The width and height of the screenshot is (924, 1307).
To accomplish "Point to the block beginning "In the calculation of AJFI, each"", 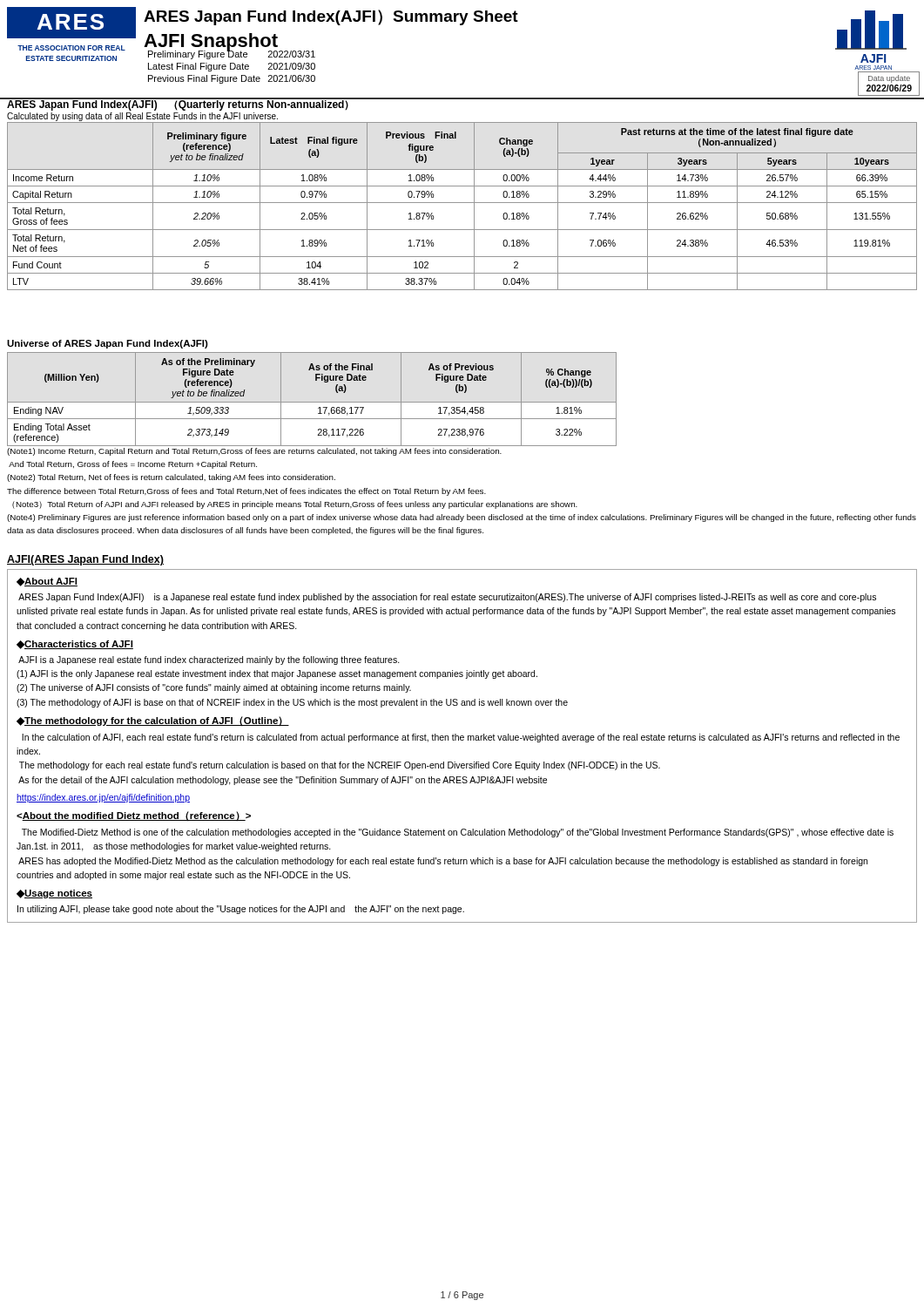I will (458, 758).
